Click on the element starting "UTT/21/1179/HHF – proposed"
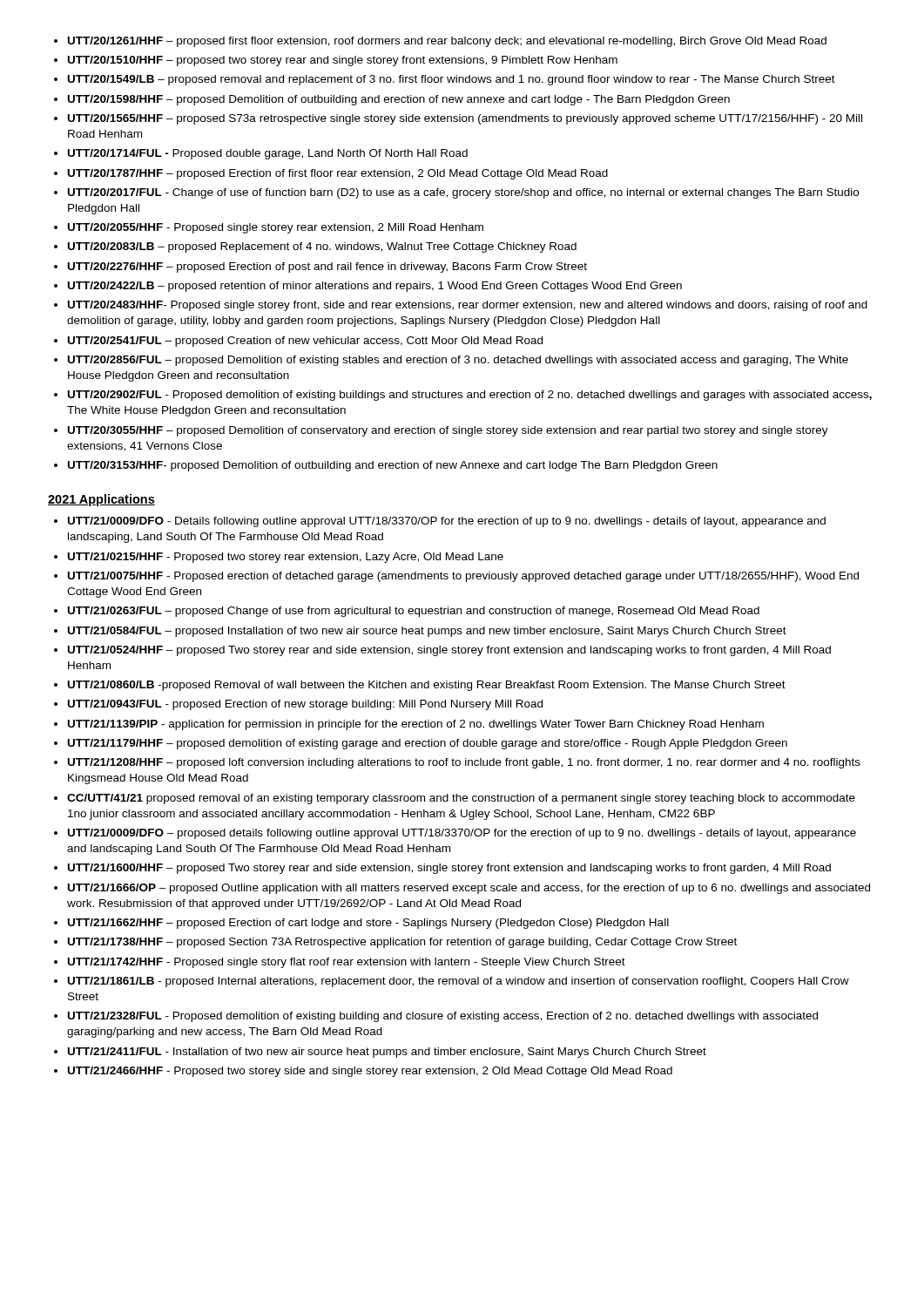This screenshot has width=924, height=1307. click(427, 743)
